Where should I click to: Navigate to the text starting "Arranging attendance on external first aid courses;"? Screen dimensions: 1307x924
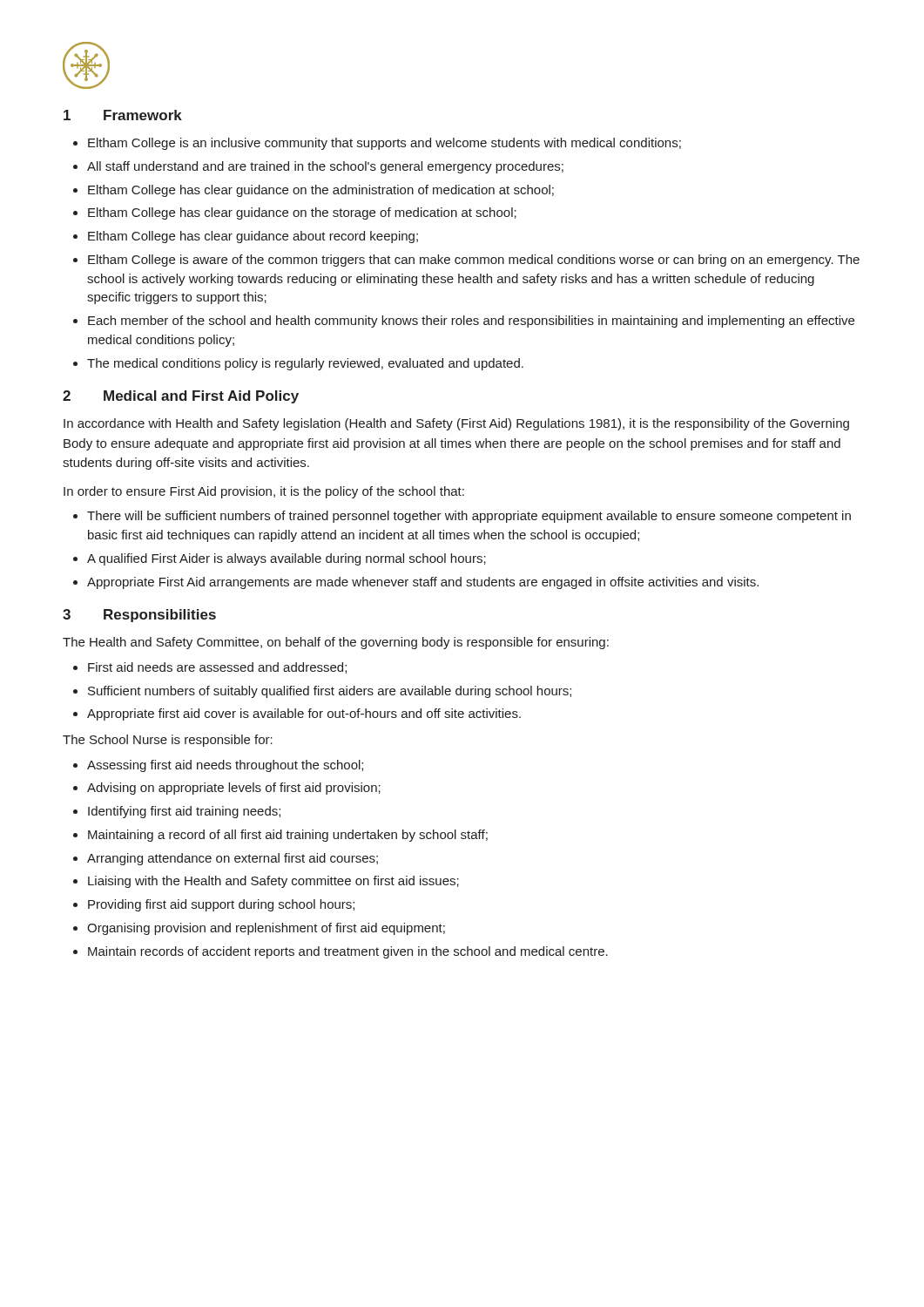click(233, 857)
